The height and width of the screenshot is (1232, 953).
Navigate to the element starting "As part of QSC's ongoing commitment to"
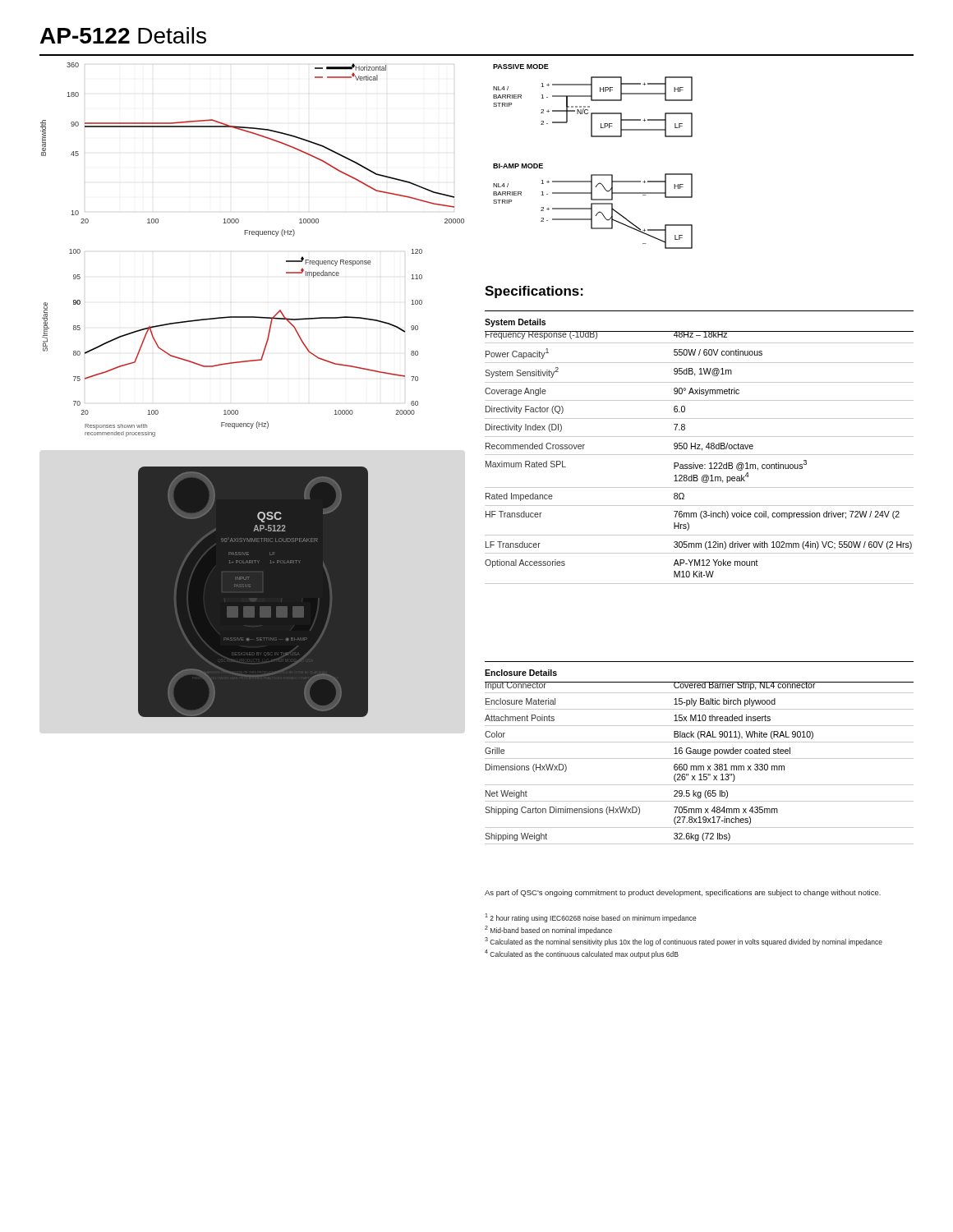pos(683,892)
